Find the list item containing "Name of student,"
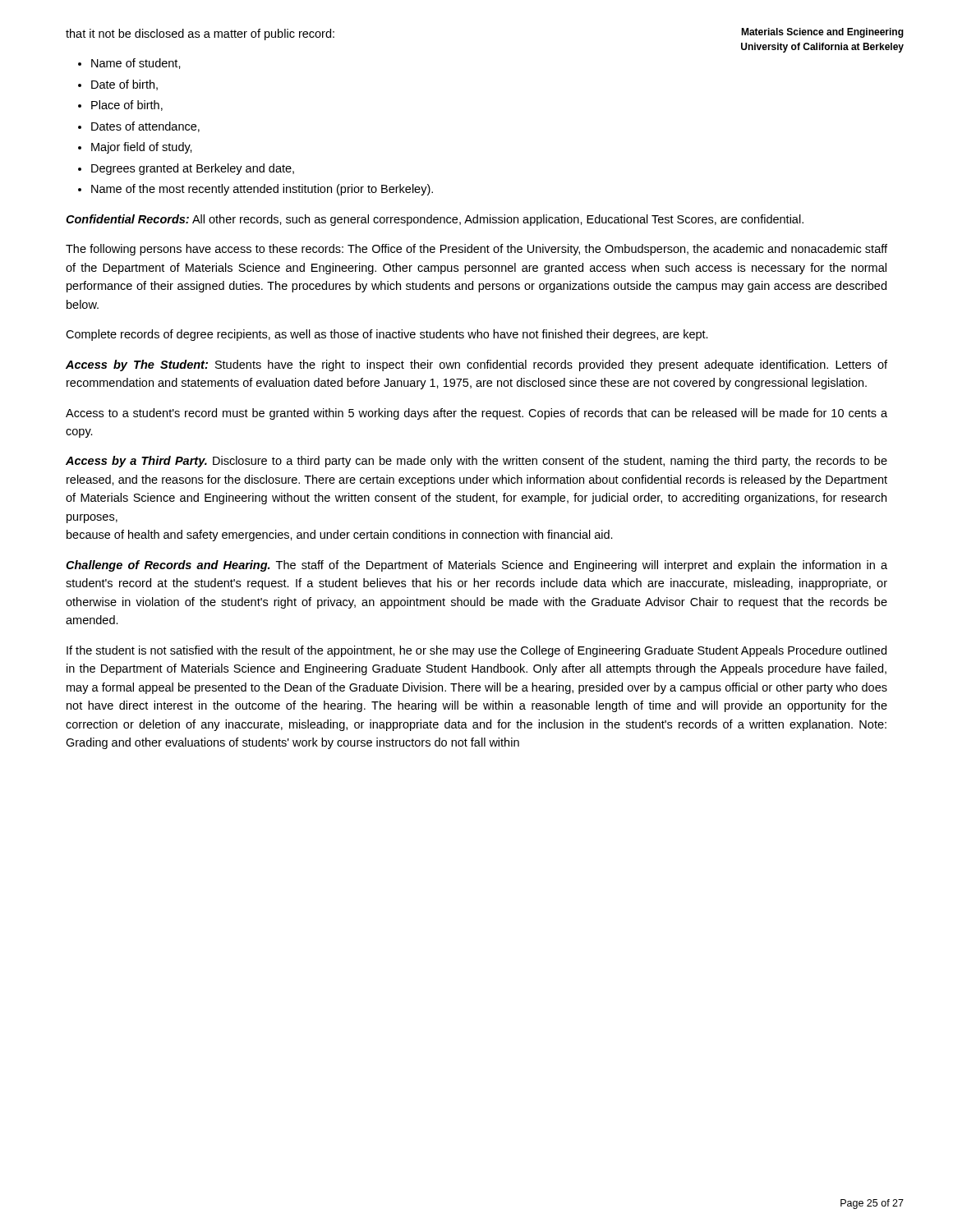The image size is (953, 1232). tap(136, 64)
